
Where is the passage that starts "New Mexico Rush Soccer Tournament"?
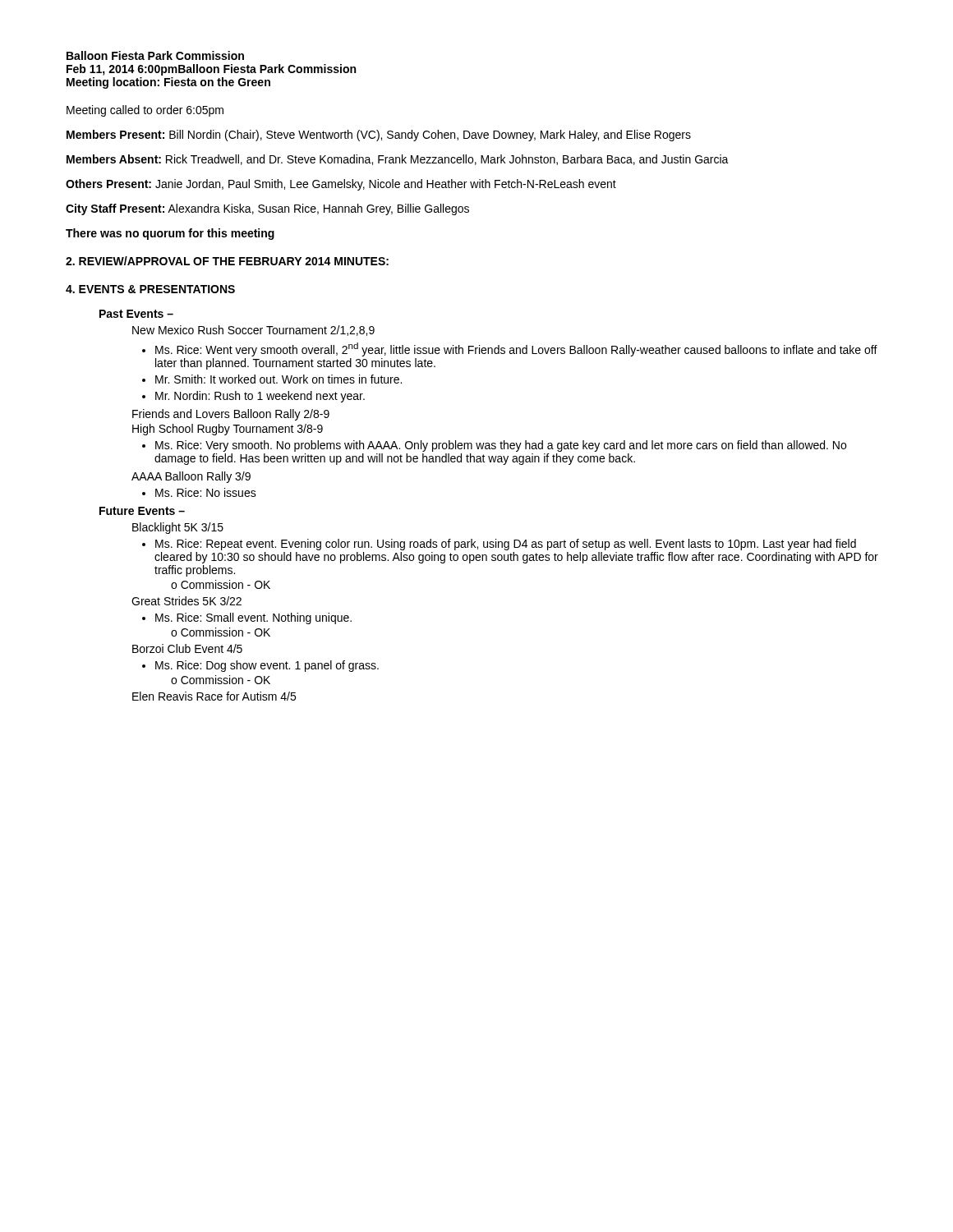coord(253,330)
